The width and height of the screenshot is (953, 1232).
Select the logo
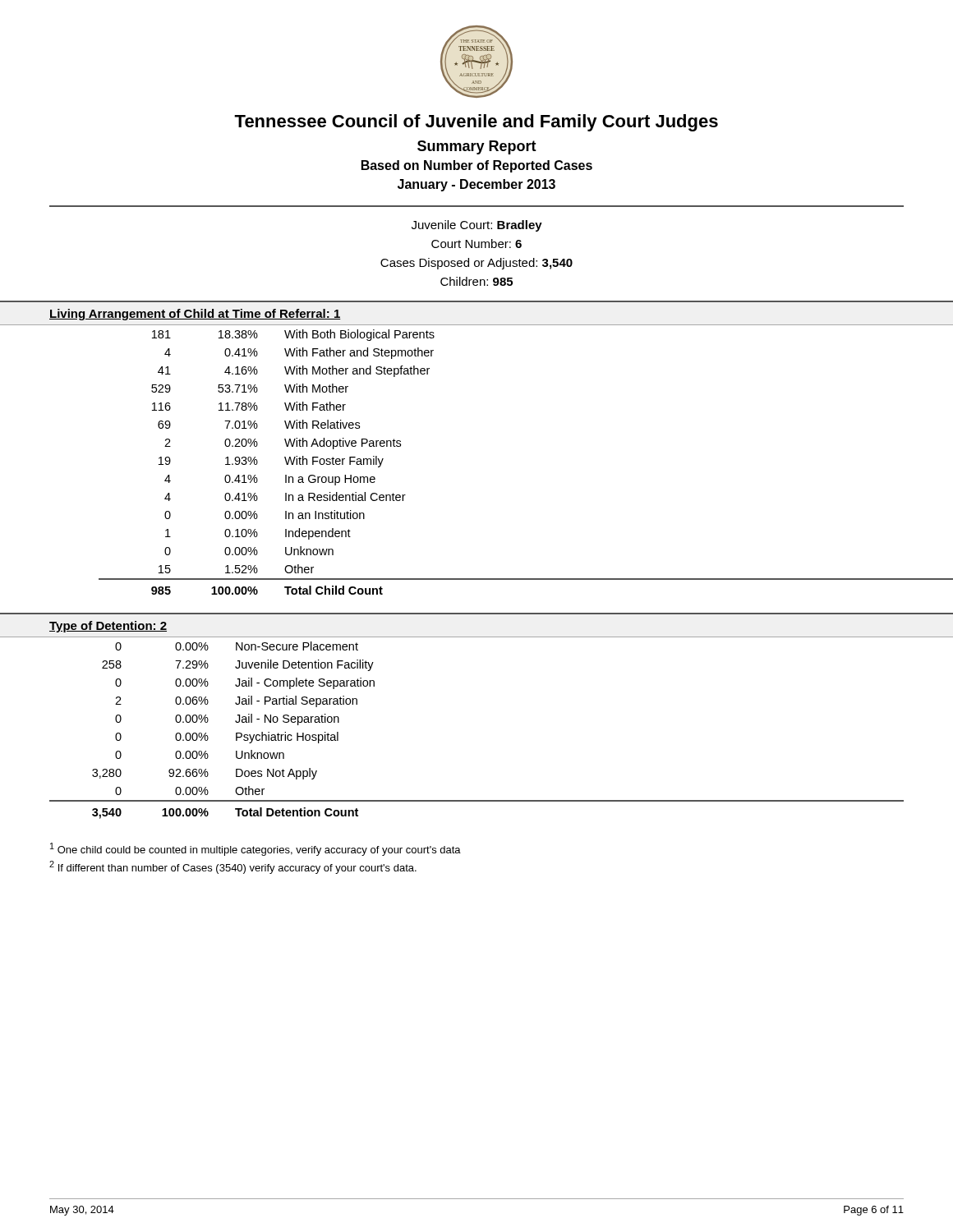click(476, 51)
